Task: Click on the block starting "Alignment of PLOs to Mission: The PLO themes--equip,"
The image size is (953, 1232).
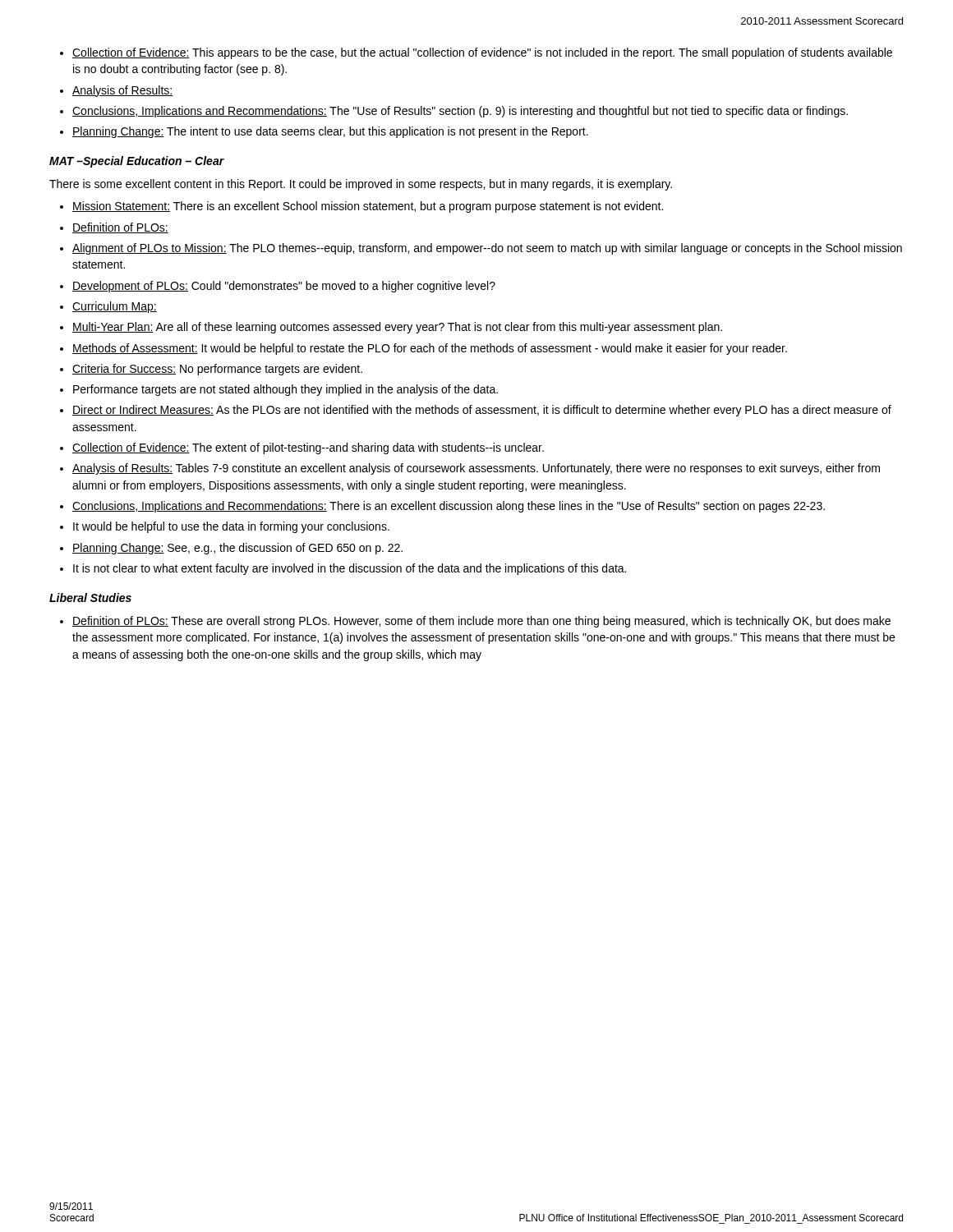Action: pos(487,256)
